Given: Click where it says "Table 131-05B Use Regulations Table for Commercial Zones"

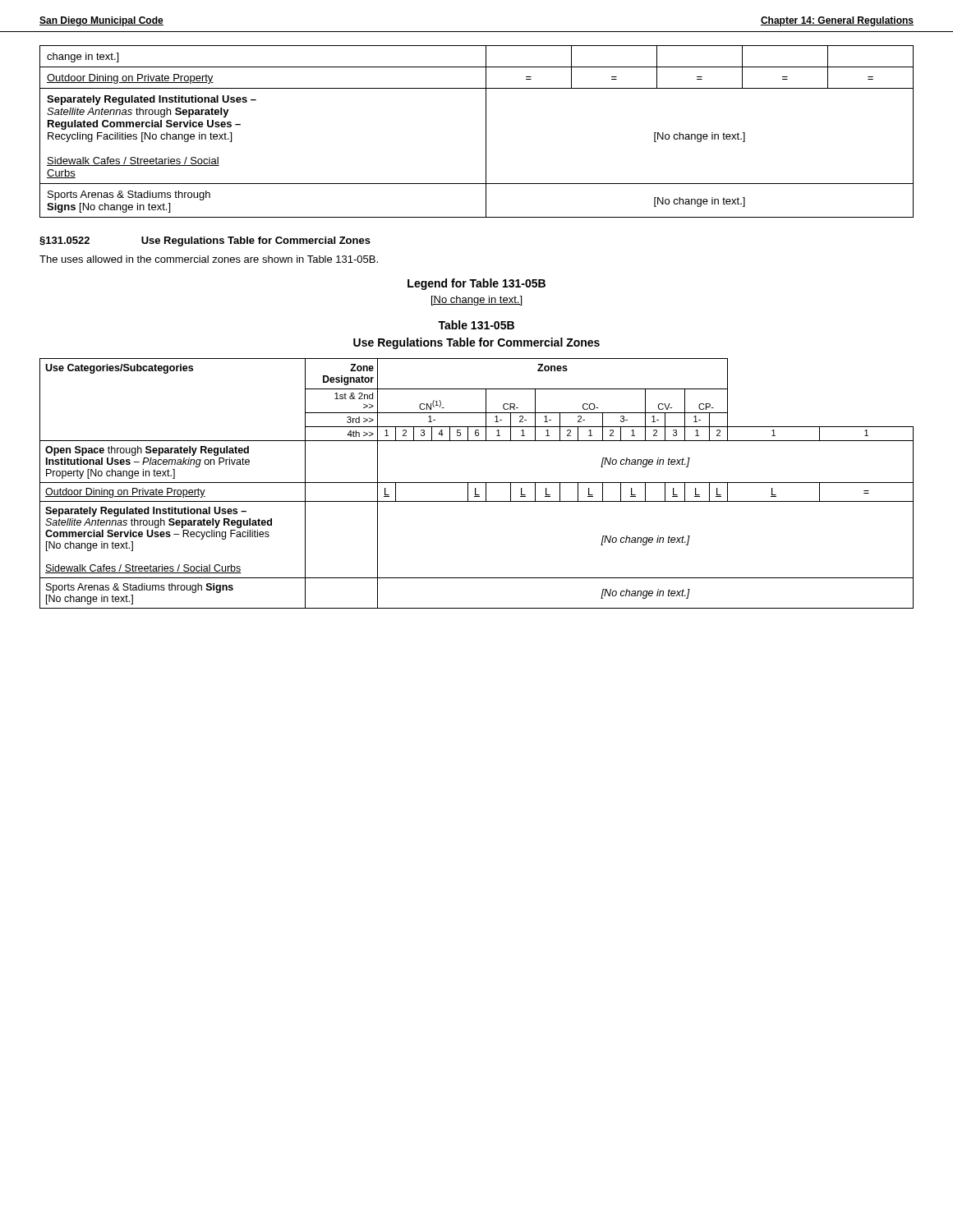Looking at the screenshot, I should (476, 334).
